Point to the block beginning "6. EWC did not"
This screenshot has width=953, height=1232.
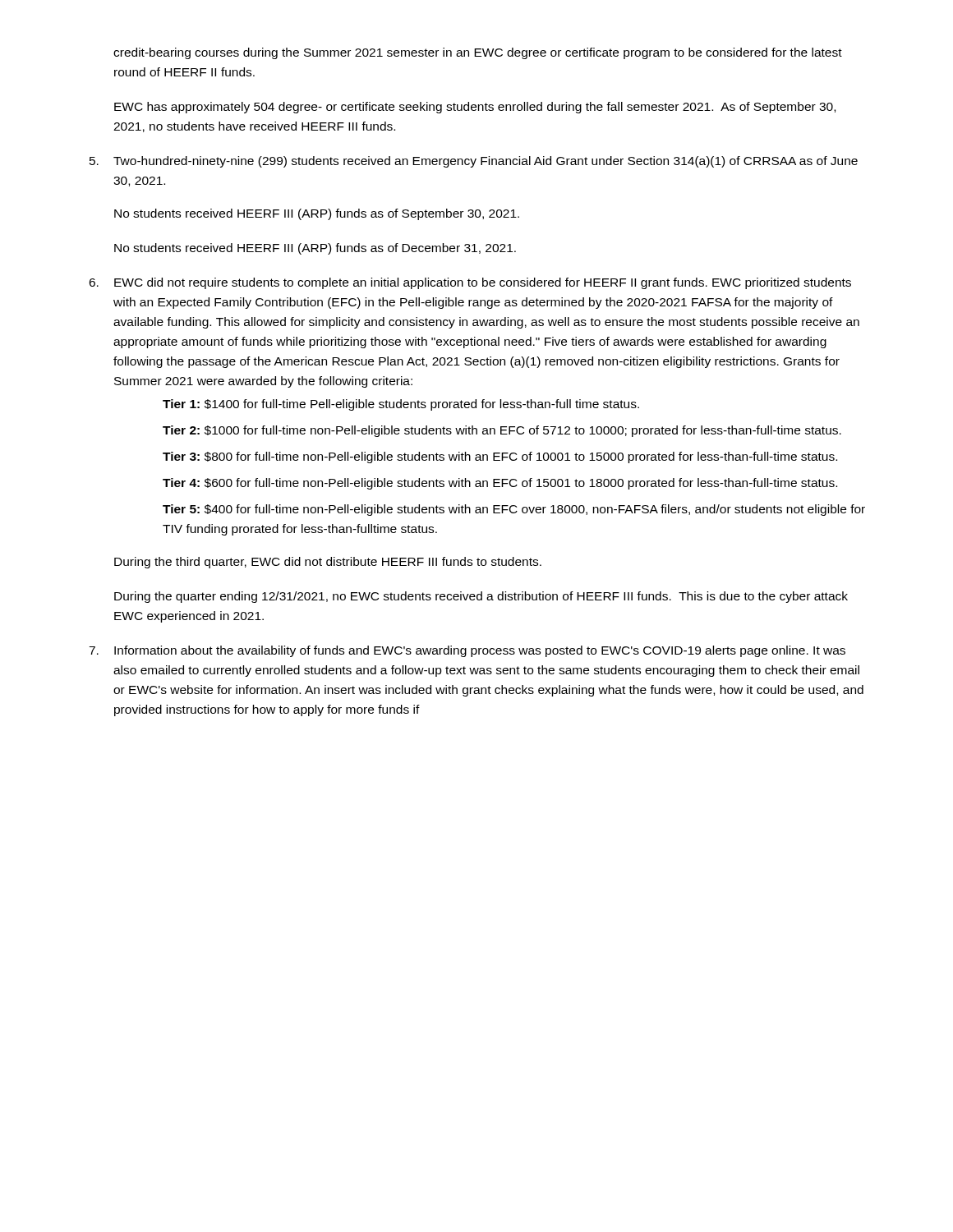[x=480, y=332]
